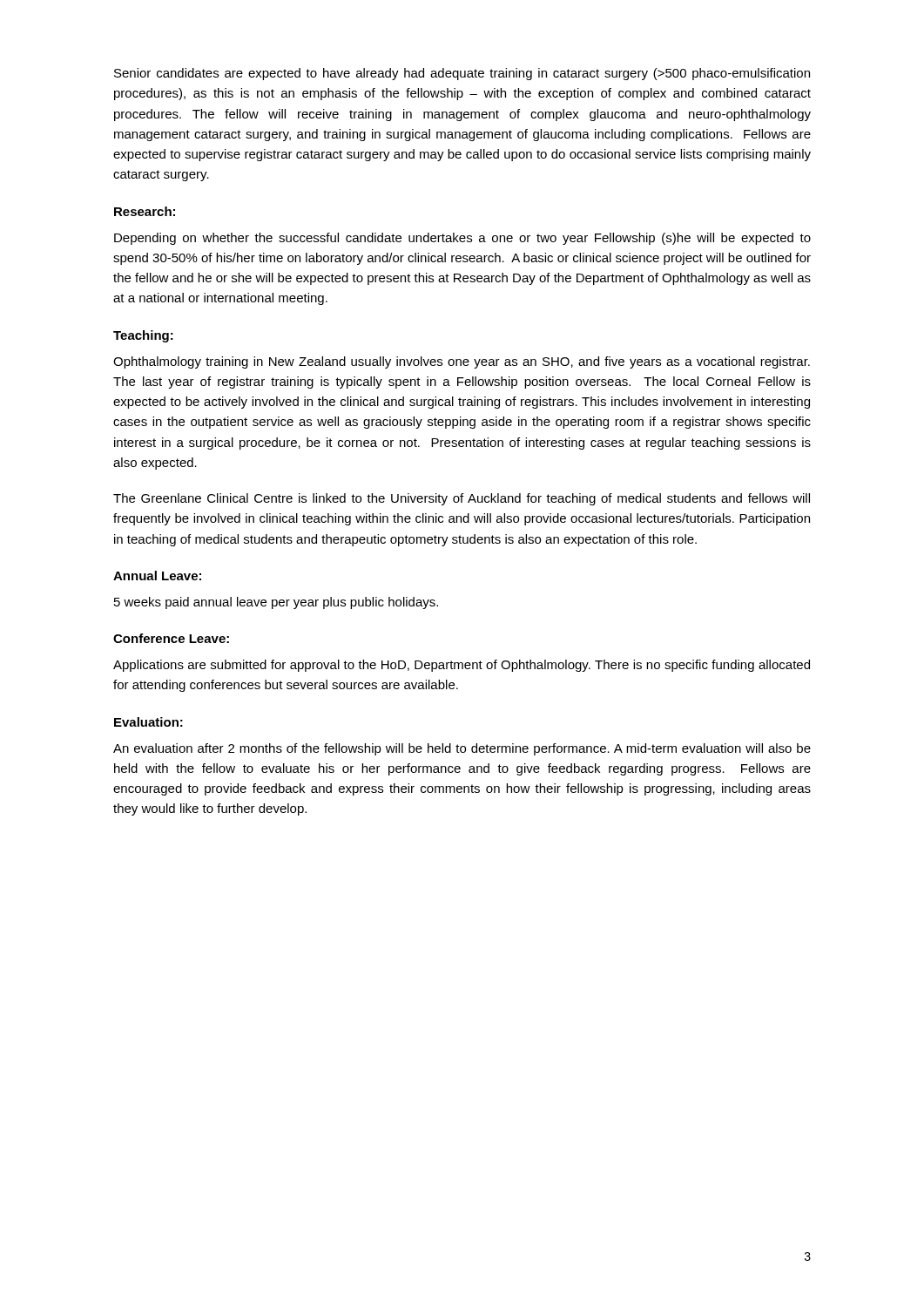Find the block starting "The Greenlane Clinical Centre"
The width and height of the screenshot is (924, 1307).
(462, 518)
